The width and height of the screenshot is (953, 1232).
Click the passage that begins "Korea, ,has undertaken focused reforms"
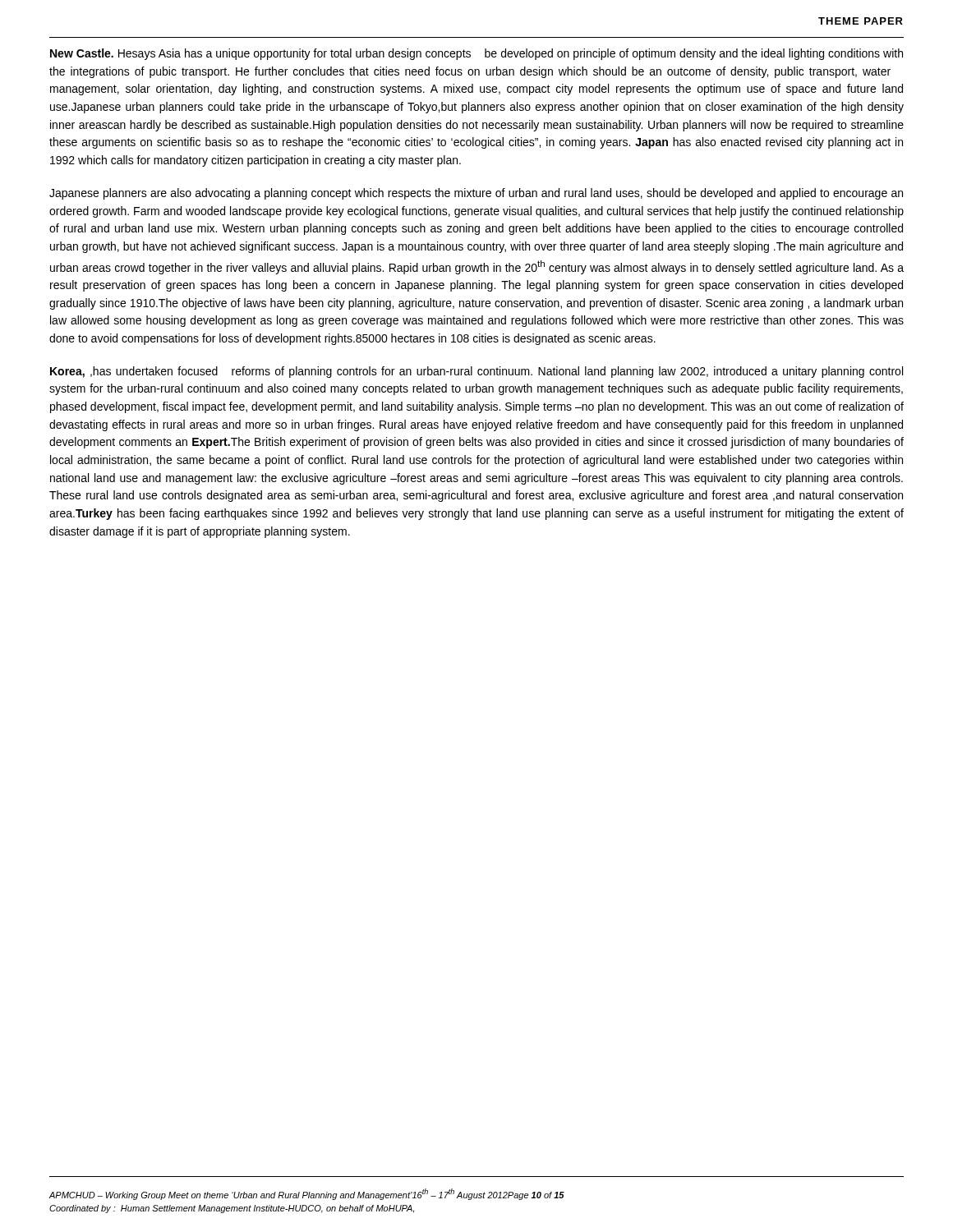point(476,451)
